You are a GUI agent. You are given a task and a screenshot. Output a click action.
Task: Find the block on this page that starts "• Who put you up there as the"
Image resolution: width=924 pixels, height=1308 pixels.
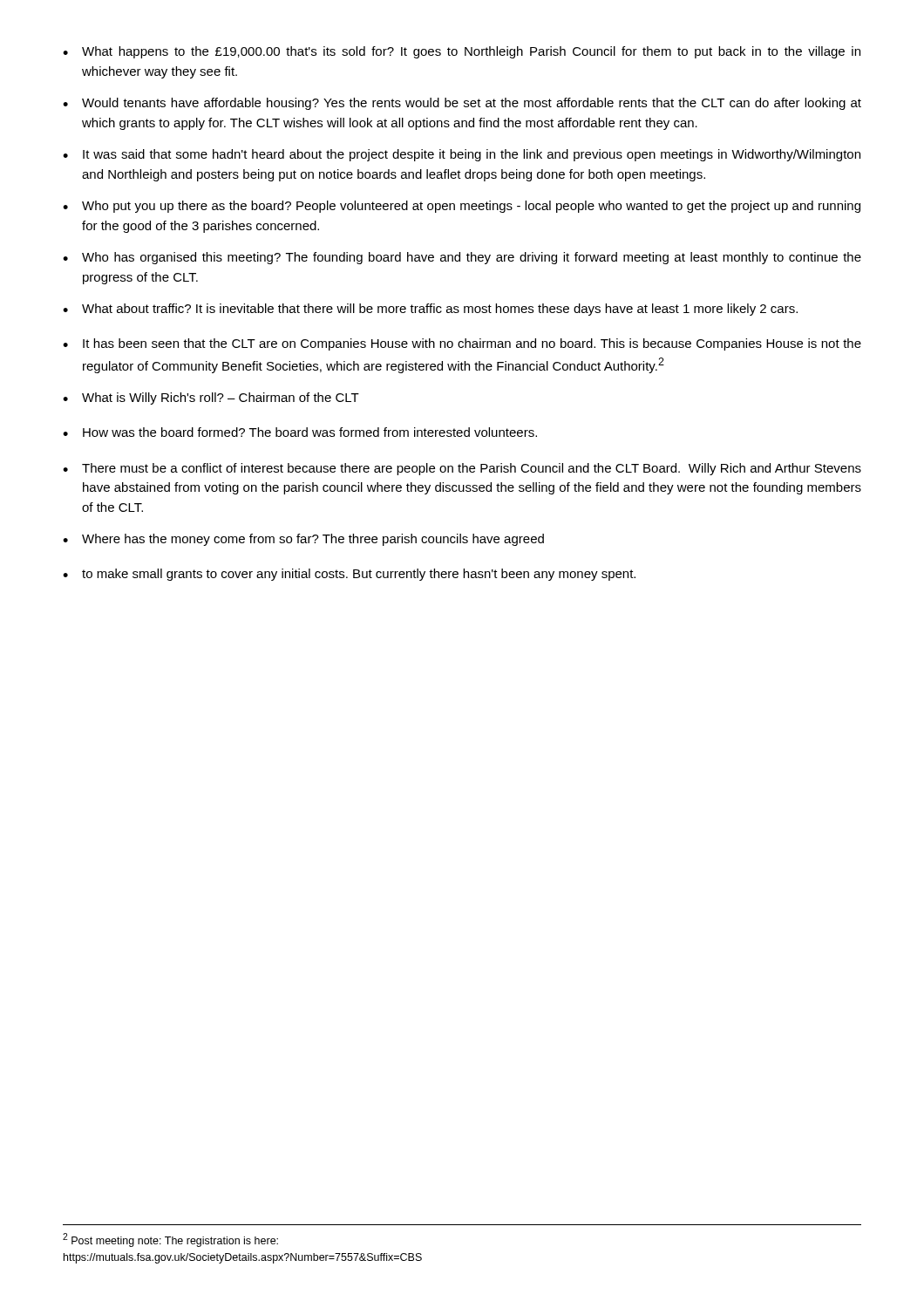coord(462,216)
